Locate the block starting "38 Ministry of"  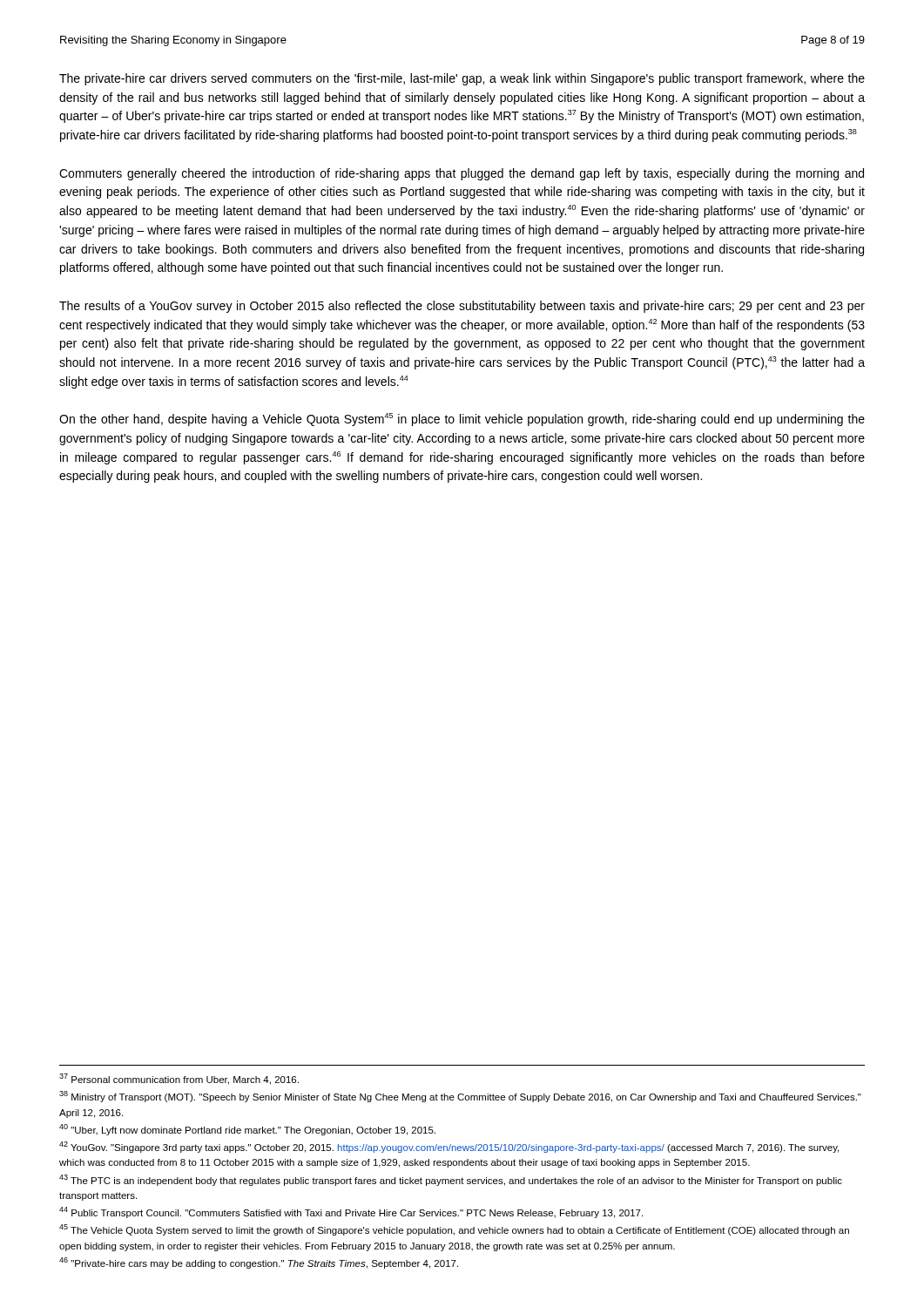(460, 1104)
